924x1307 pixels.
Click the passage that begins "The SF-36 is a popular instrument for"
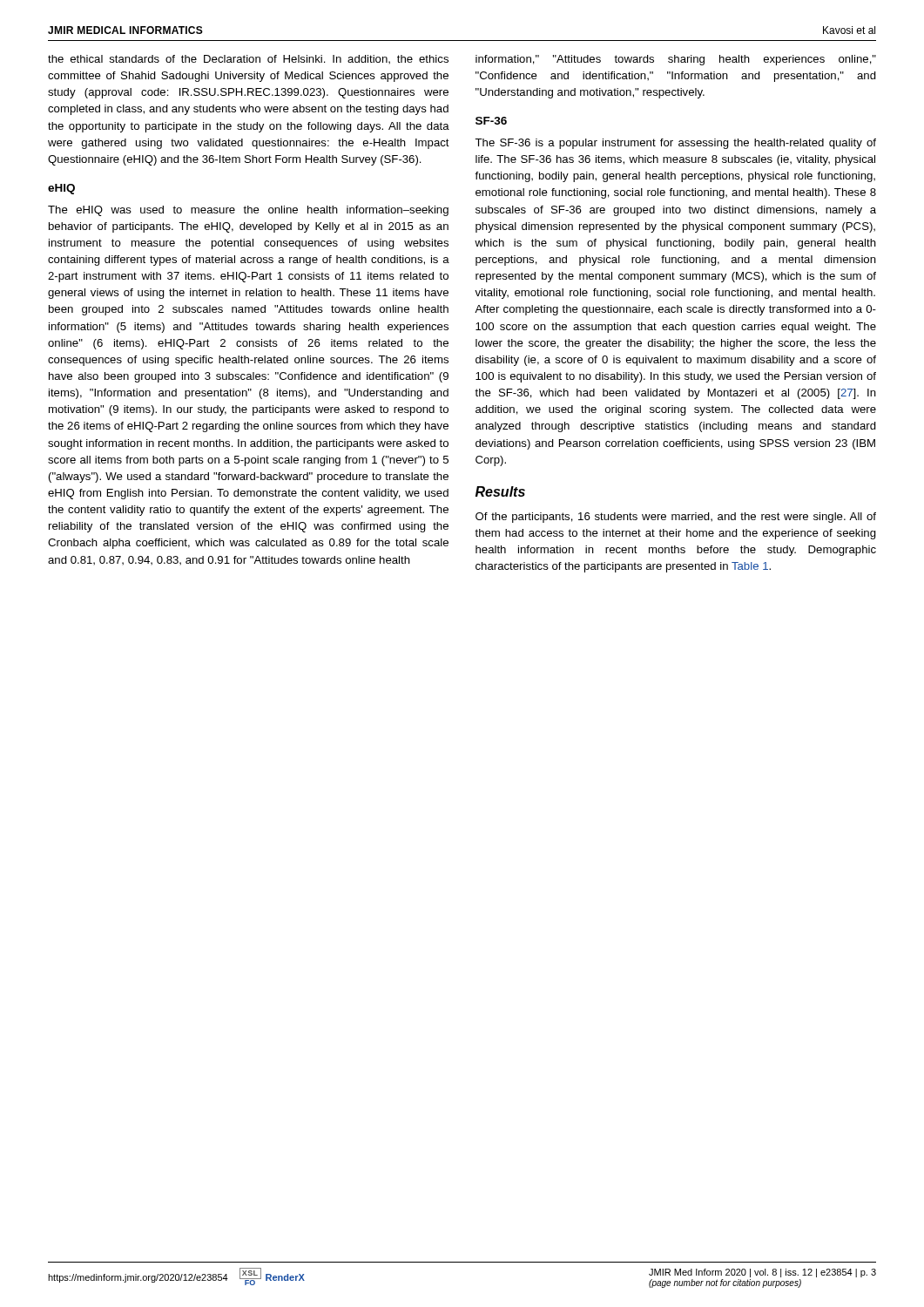click(x=676, y=301)
